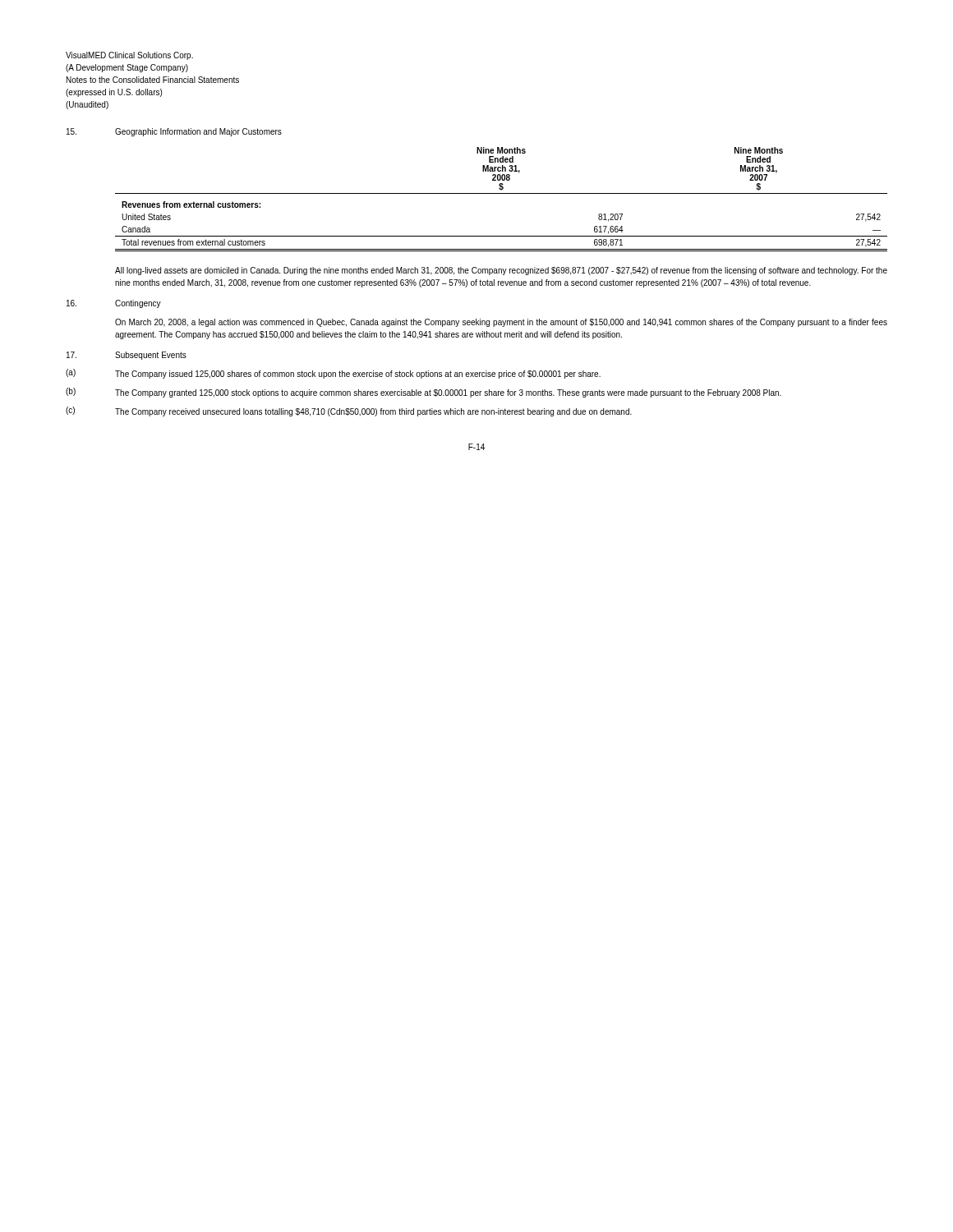Click the section header that begins "15. Geographic Information and Major"
This screenshot has width=953, height=1232.
pyautogui.click(x=174, y=132)
